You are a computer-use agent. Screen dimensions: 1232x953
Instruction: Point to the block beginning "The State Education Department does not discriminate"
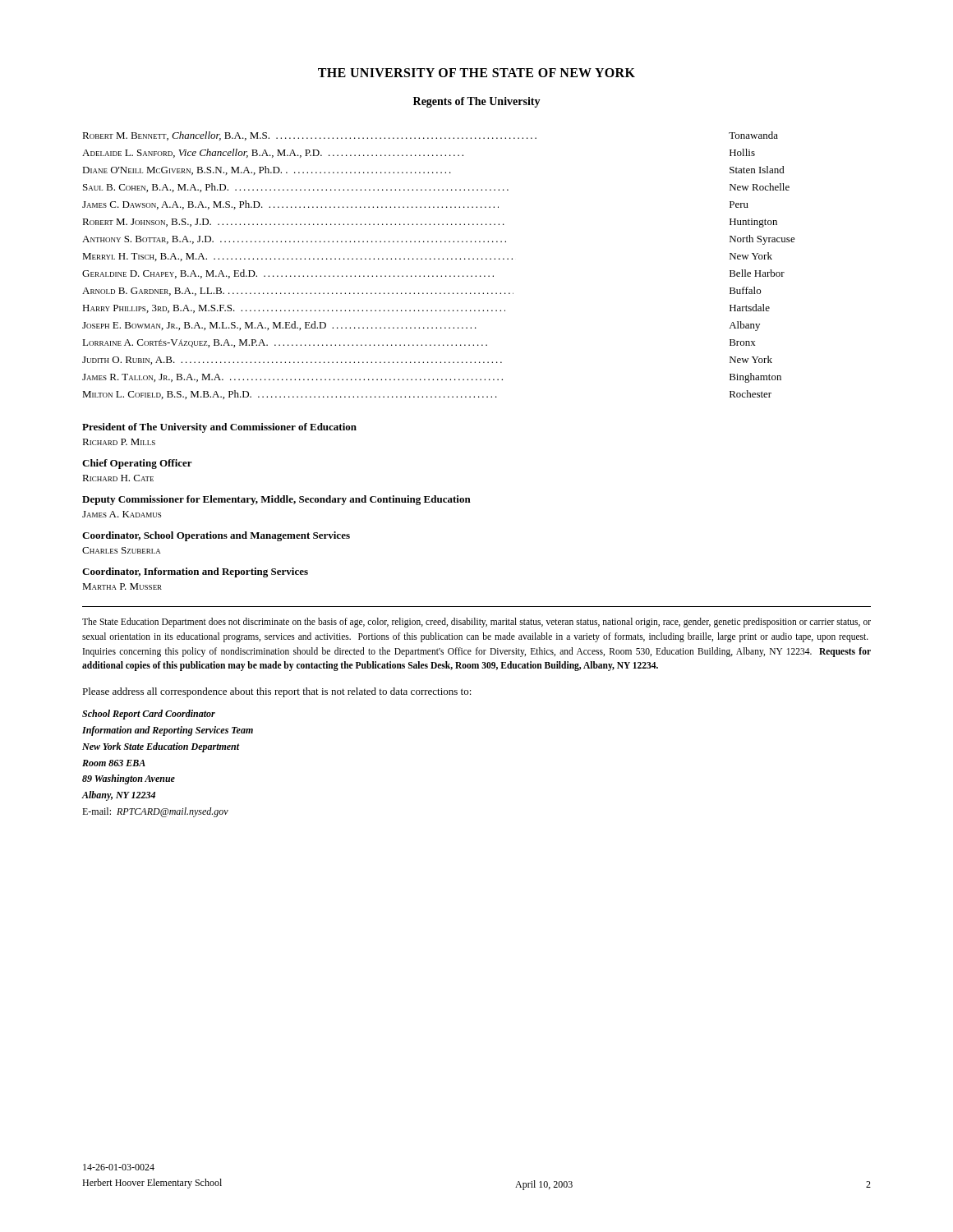tap(476, 644)
